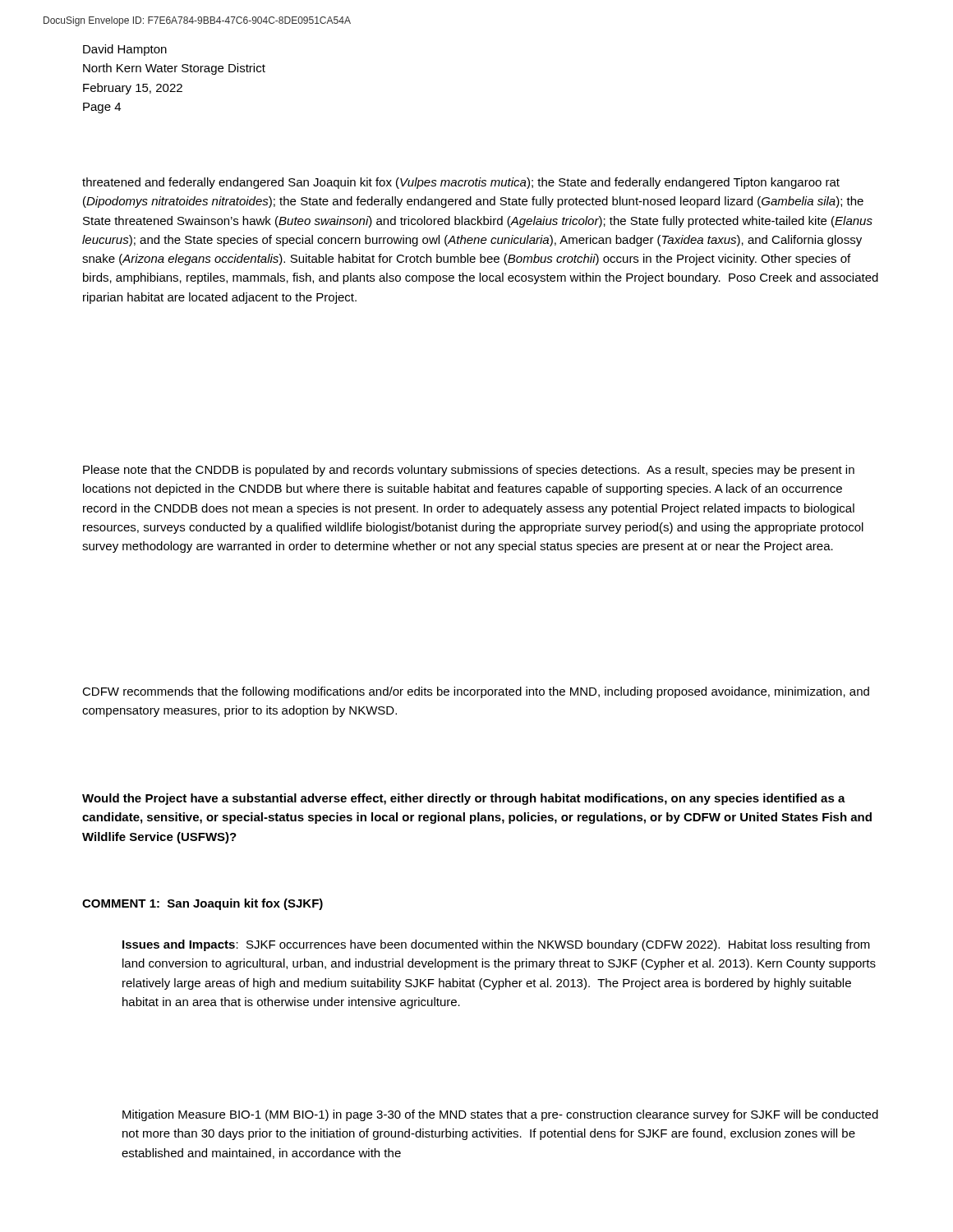The image size is (953, 1232).
Task: Select the text block starting "CDFW recommends that the"
Action: pos(476,701)
